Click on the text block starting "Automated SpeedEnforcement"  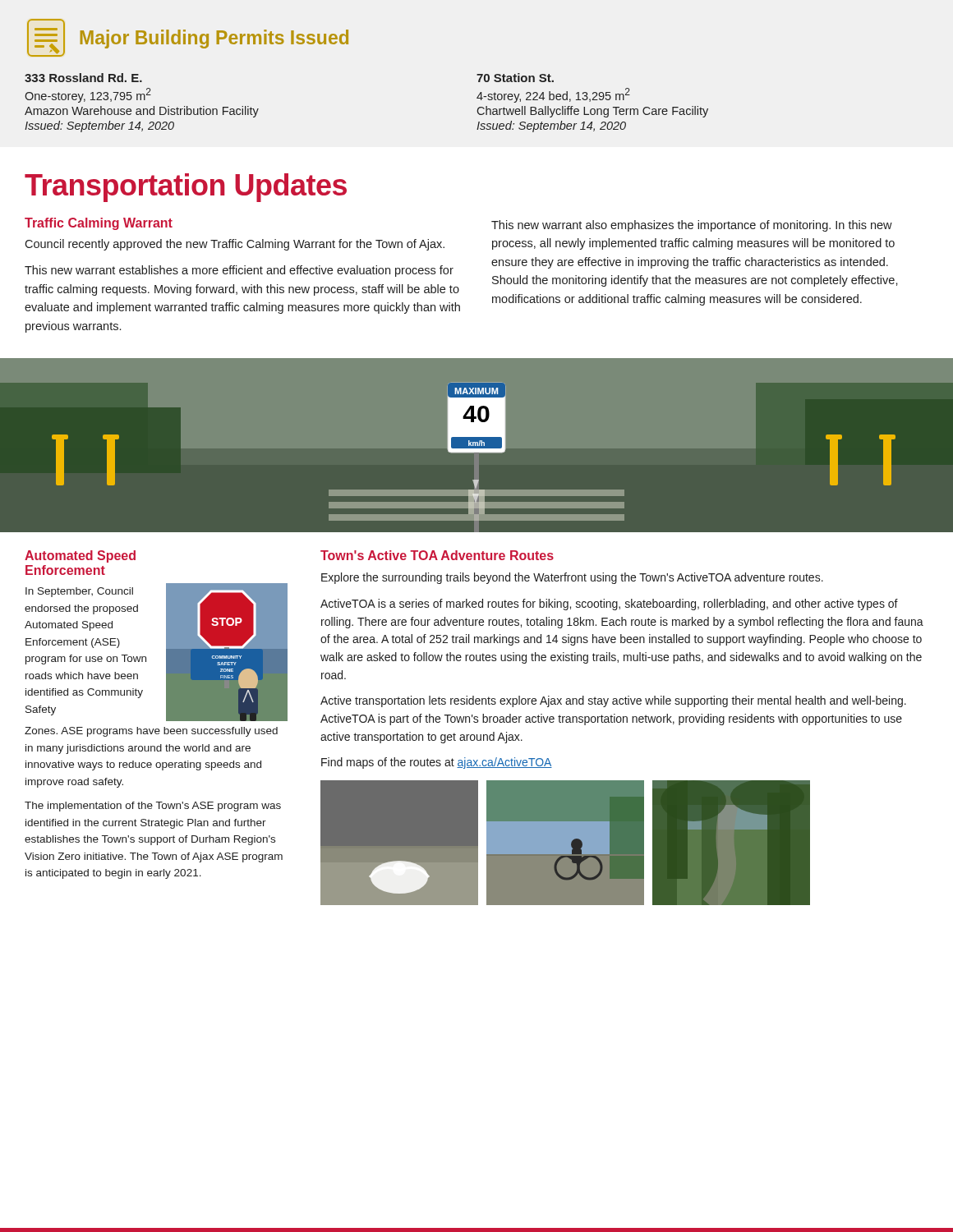[x=81, y=563]
